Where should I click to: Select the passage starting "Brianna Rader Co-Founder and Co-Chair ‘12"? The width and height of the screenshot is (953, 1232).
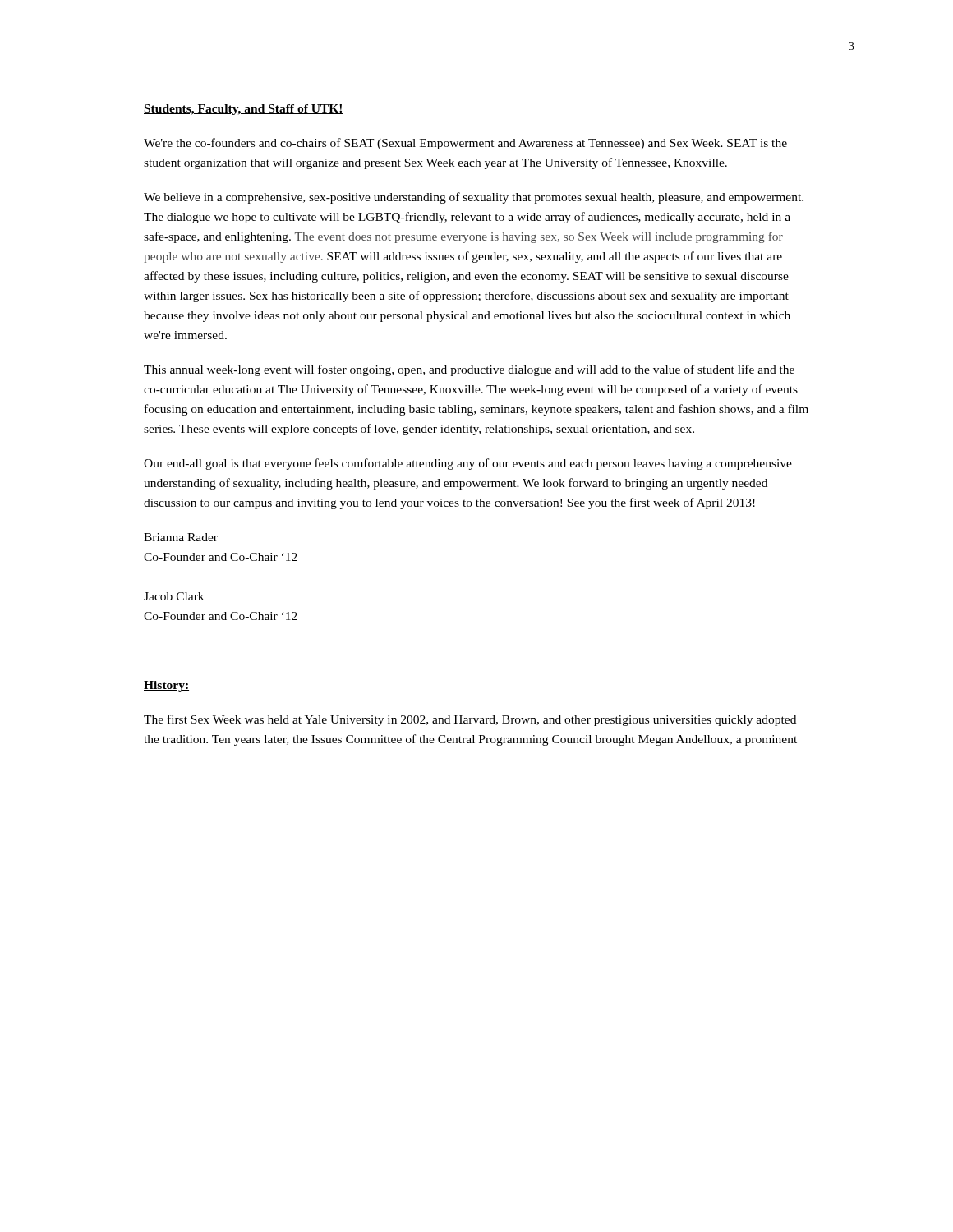(221, 547)
